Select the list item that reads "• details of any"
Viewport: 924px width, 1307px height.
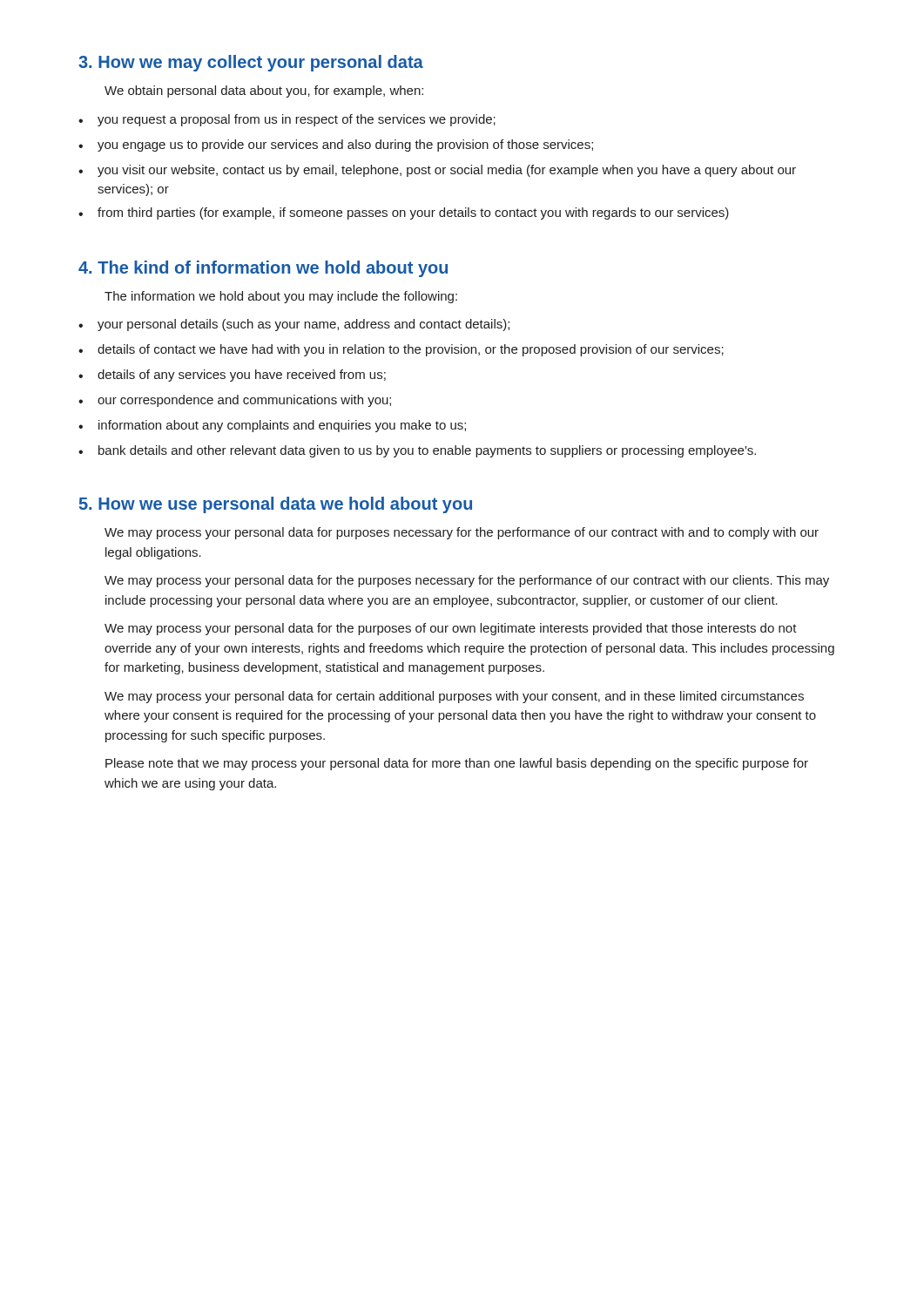232,376
